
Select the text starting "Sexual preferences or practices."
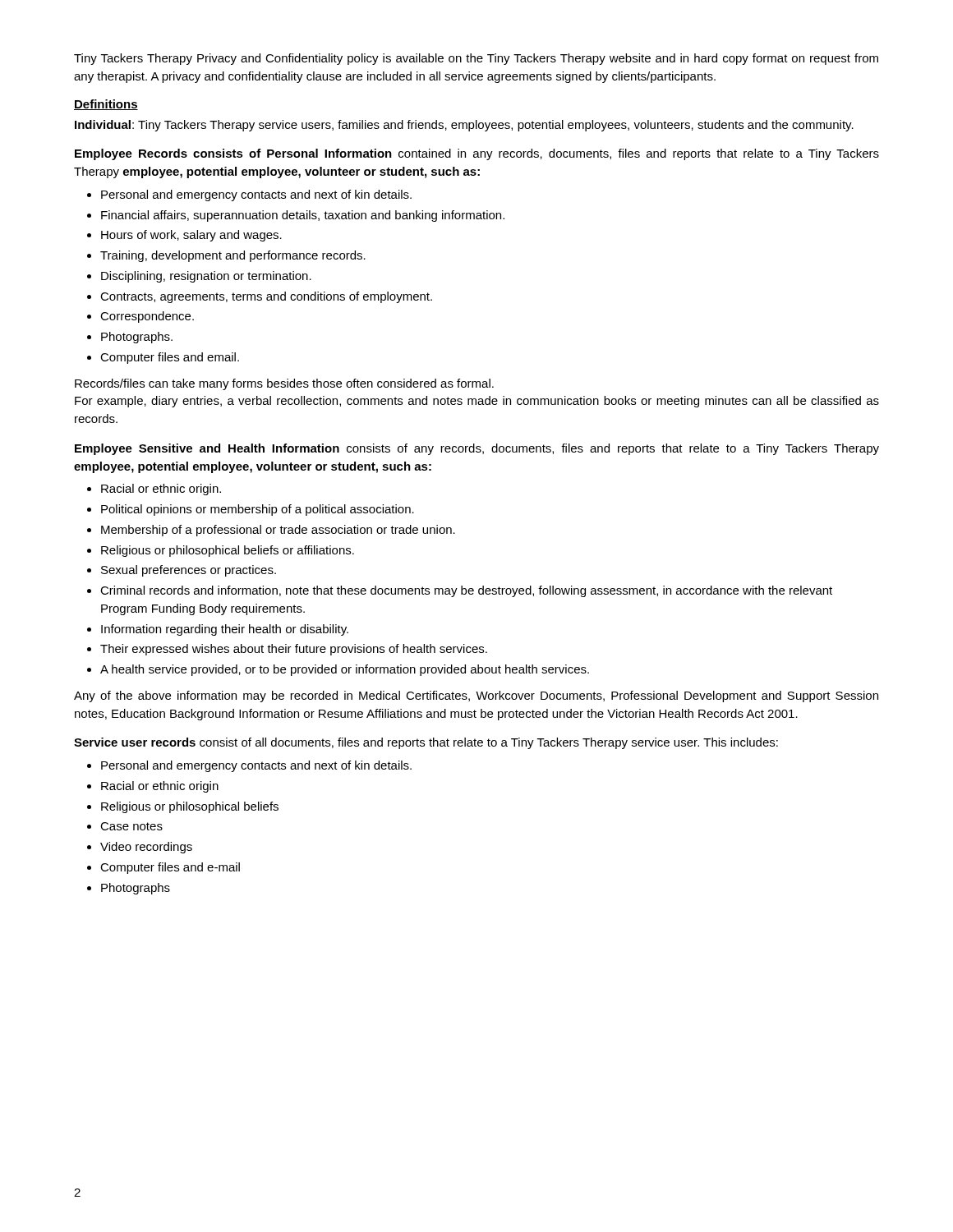click(x=189, y=571)
